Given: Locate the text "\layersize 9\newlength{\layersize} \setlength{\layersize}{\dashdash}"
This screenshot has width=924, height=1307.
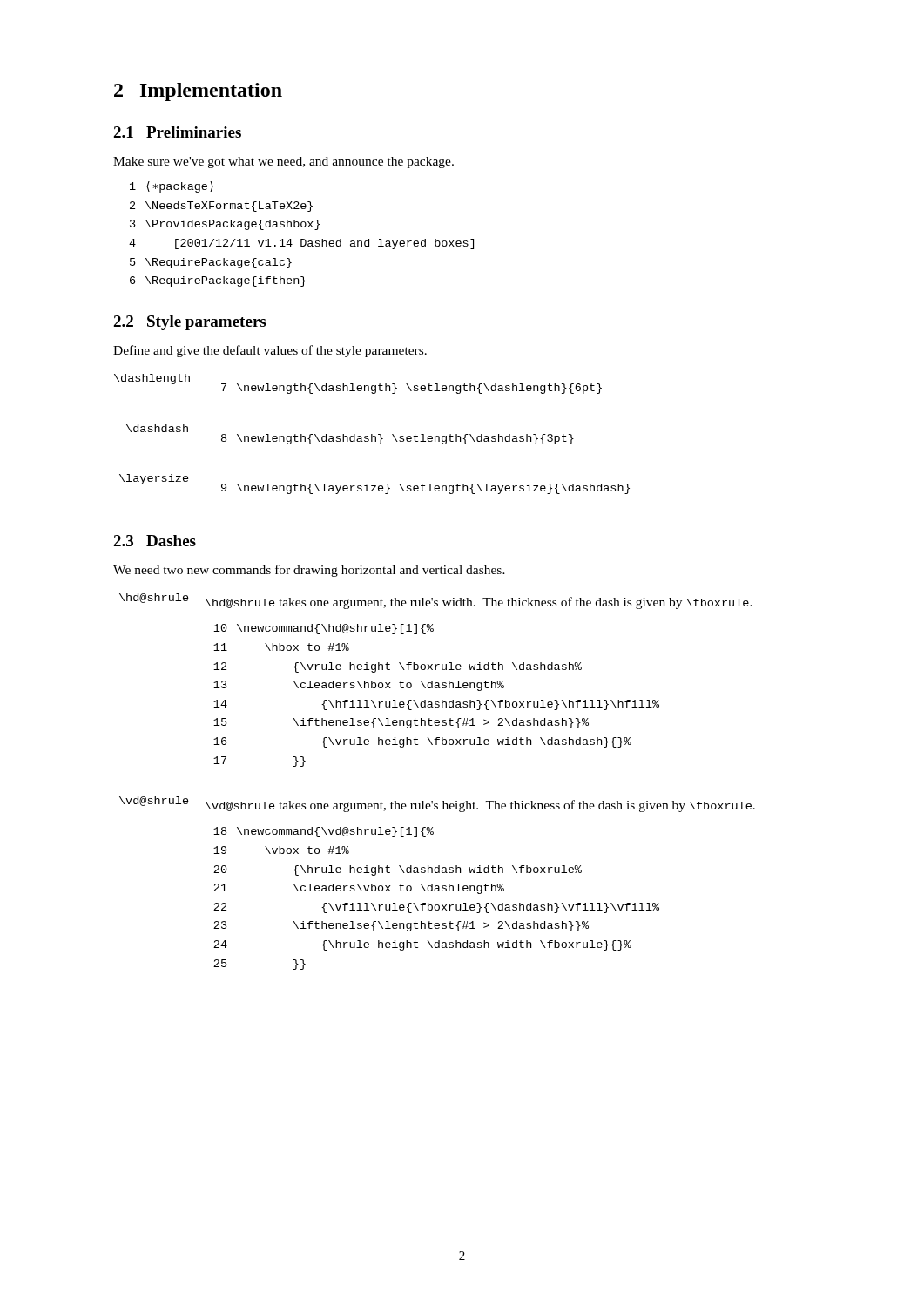Looking at the screenshot, I should coord(462,491).
